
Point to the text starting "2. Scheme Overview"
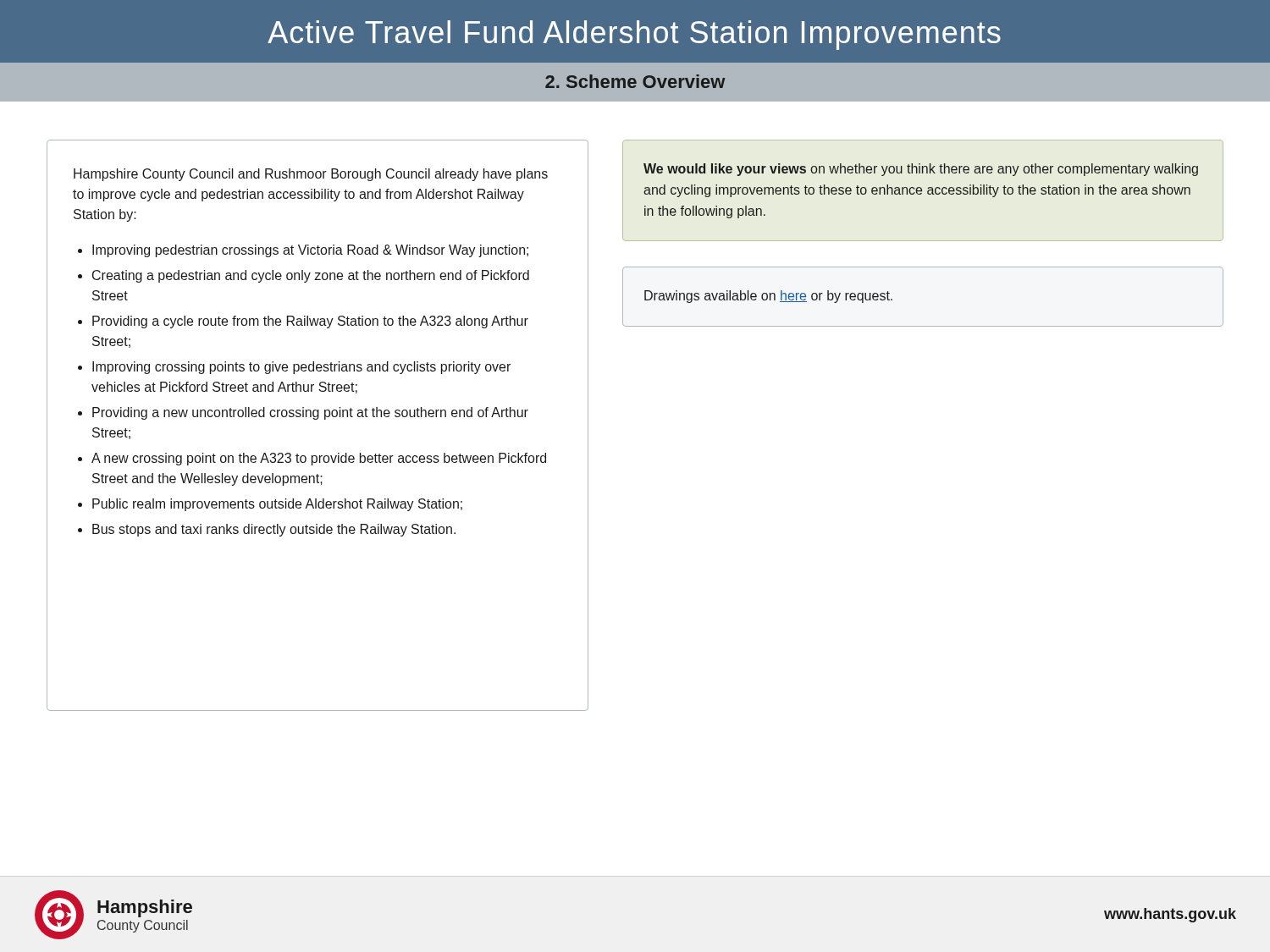click(635, 82)
